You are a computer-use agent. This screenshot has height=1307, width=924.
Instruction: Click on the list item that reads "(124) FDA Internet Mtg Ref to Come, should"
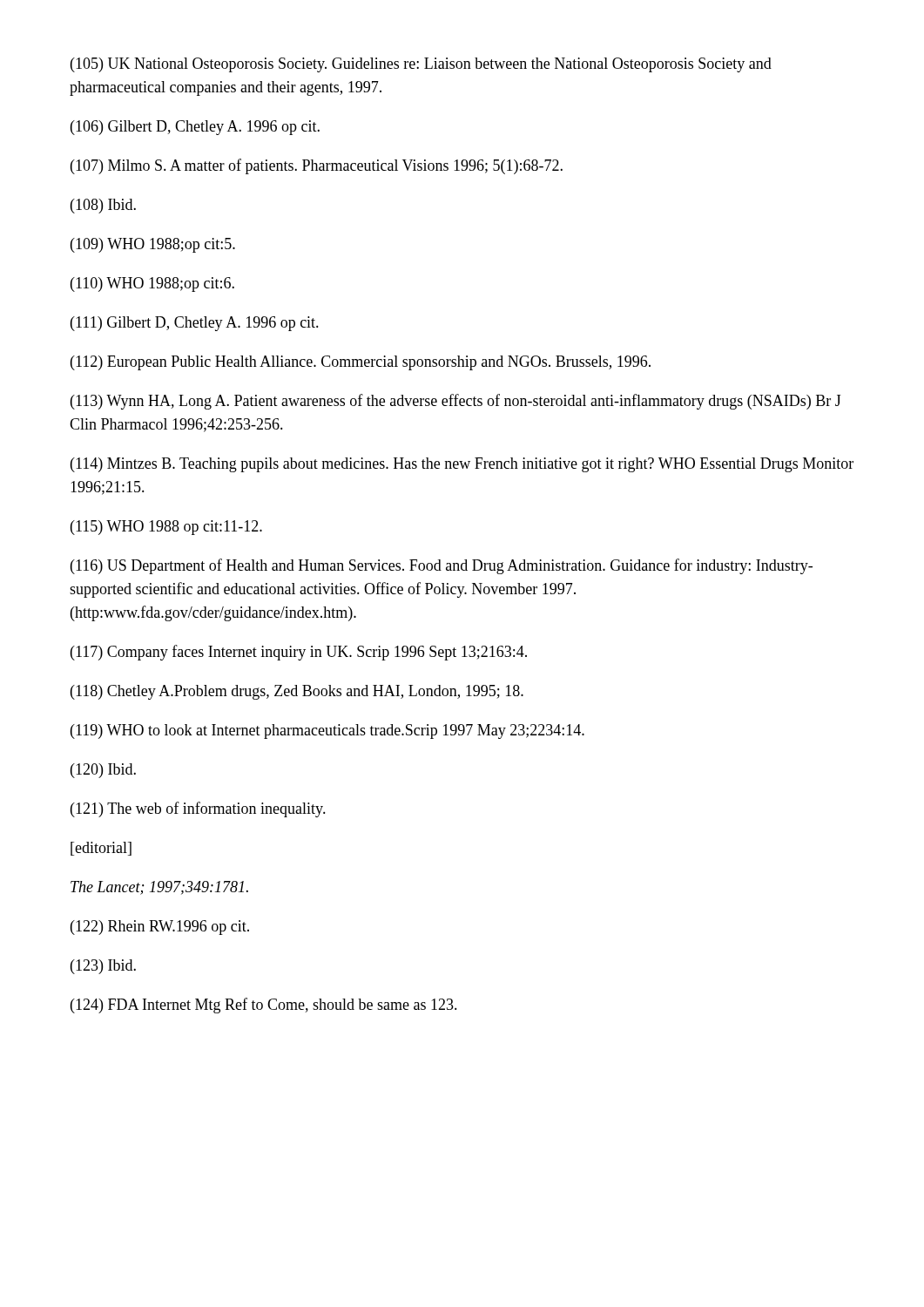click(x=264, y=1005)
